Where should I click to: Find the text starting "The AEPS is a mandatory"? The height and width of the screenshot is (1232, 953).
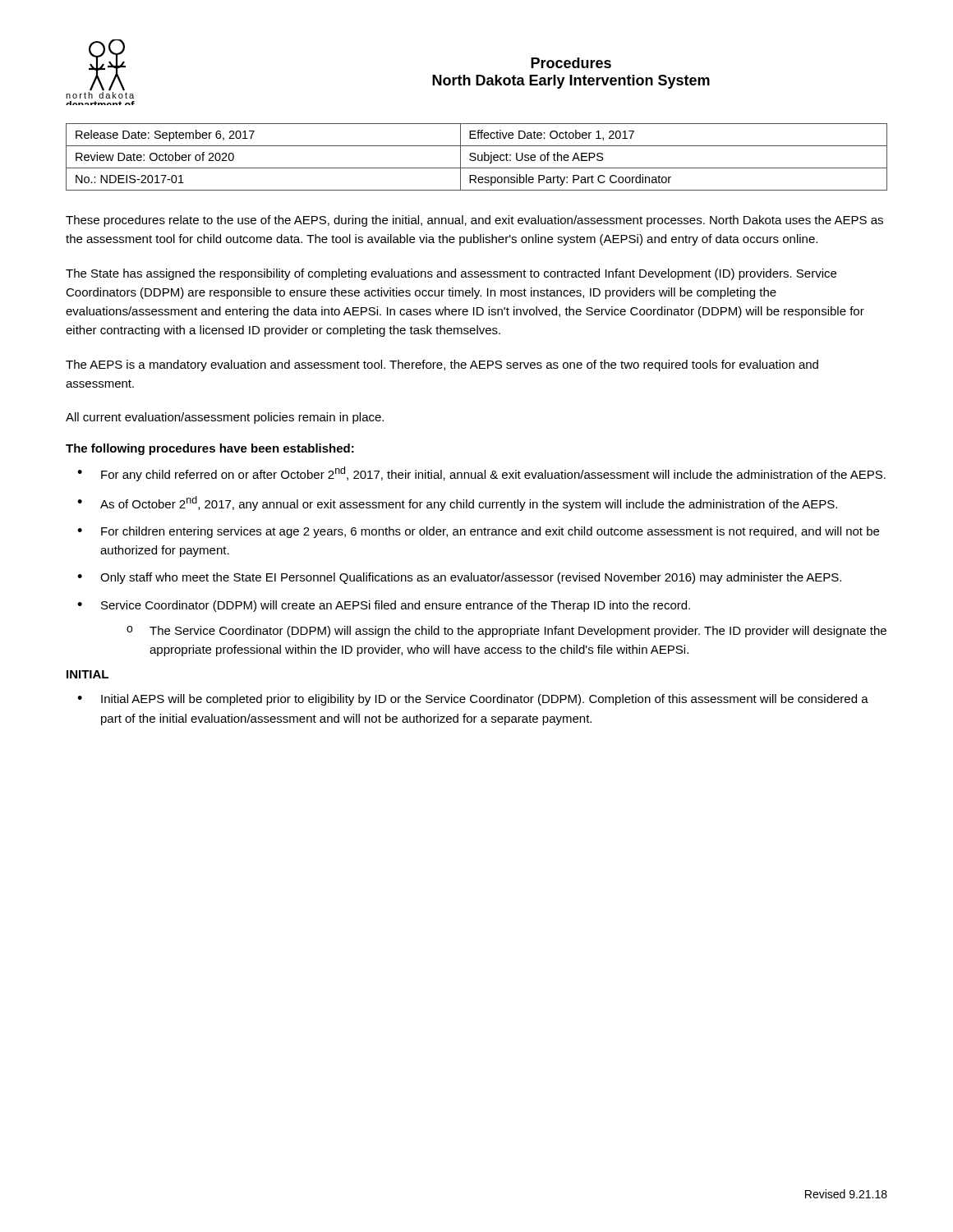(x=442, y=373)
